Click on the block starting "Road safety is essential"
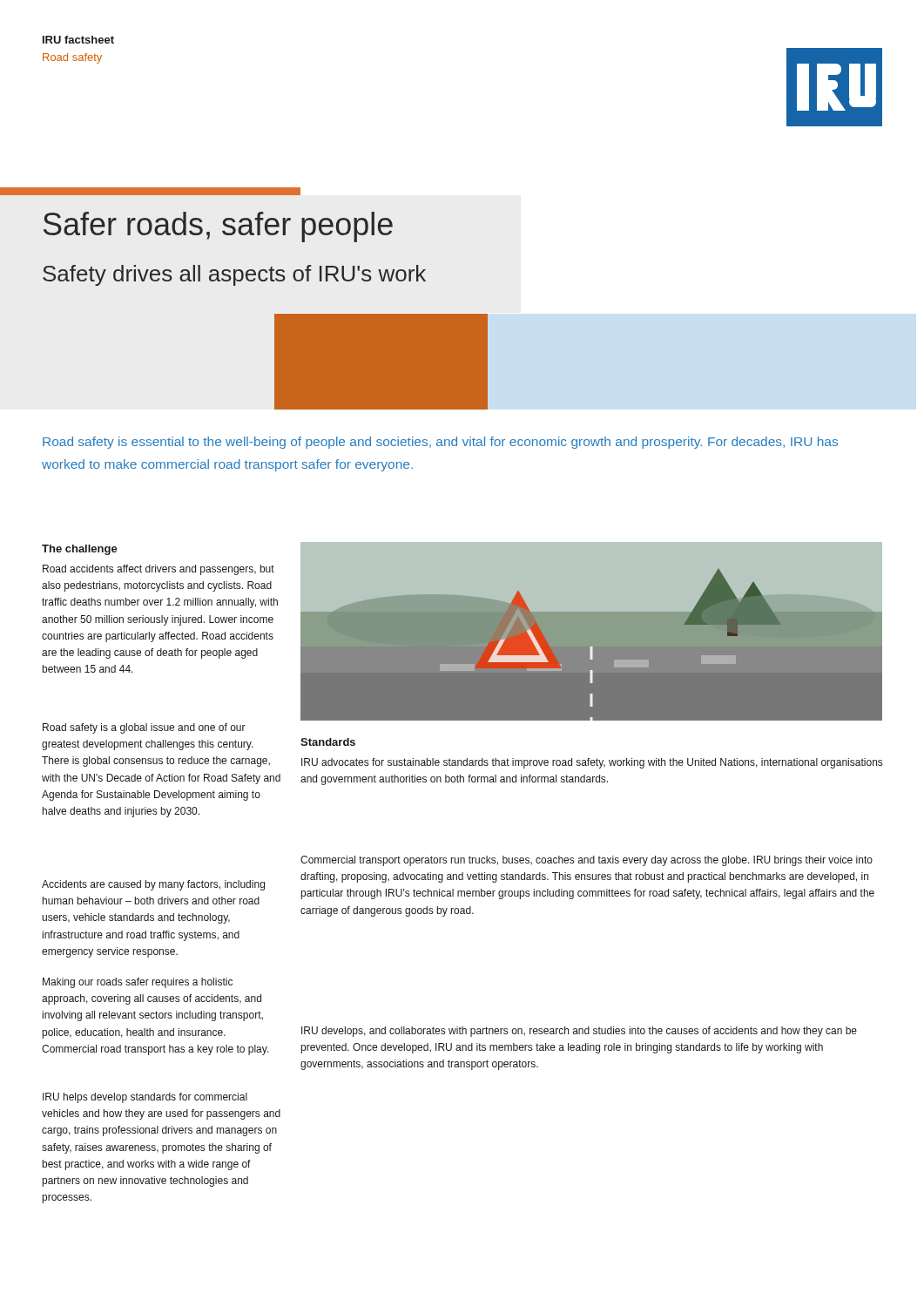Image resolution: width=924 pixels, height=1307 pixels. click(440, 452)
